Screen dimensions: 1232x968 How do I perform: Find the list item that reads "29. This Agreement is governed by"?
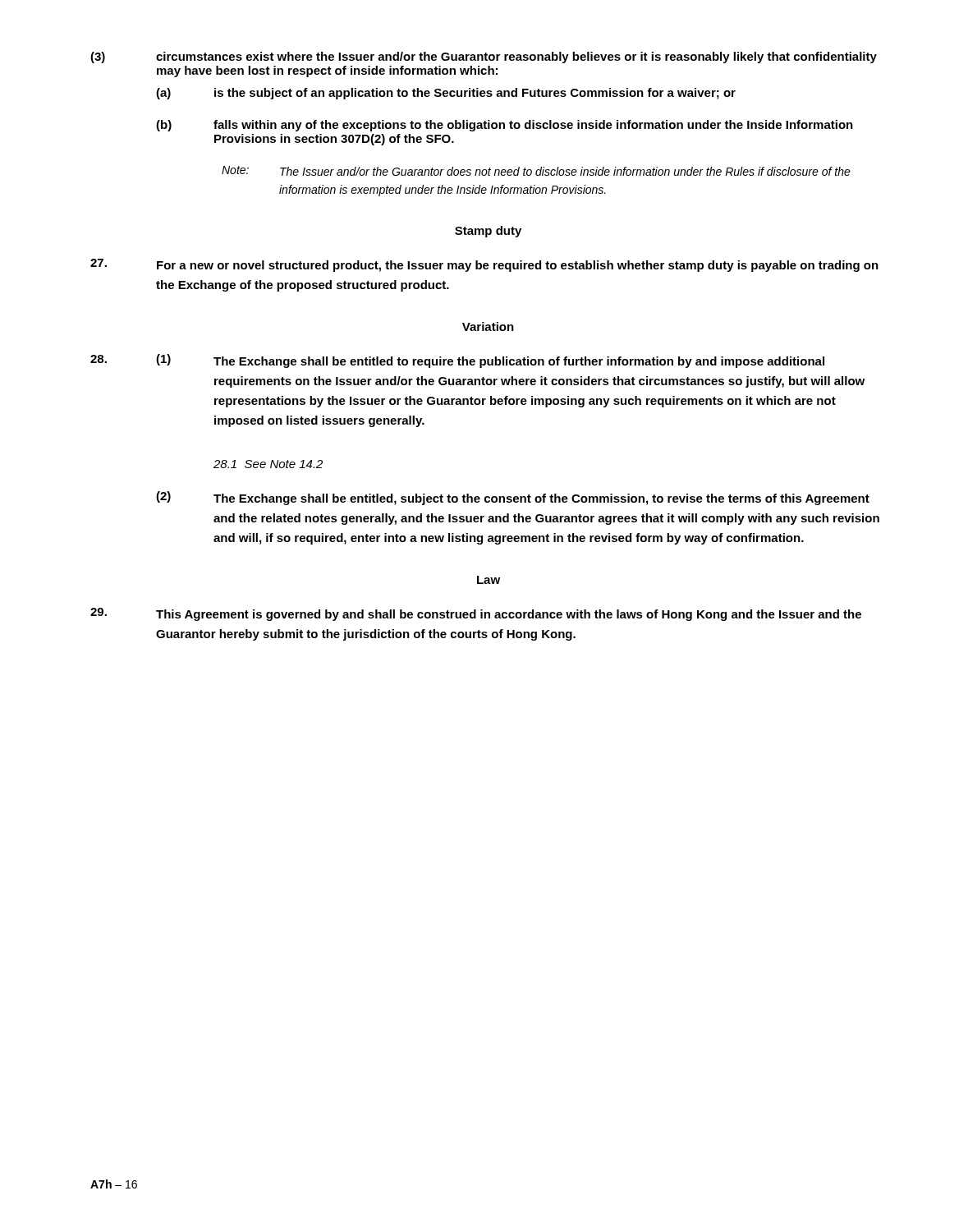488,625
